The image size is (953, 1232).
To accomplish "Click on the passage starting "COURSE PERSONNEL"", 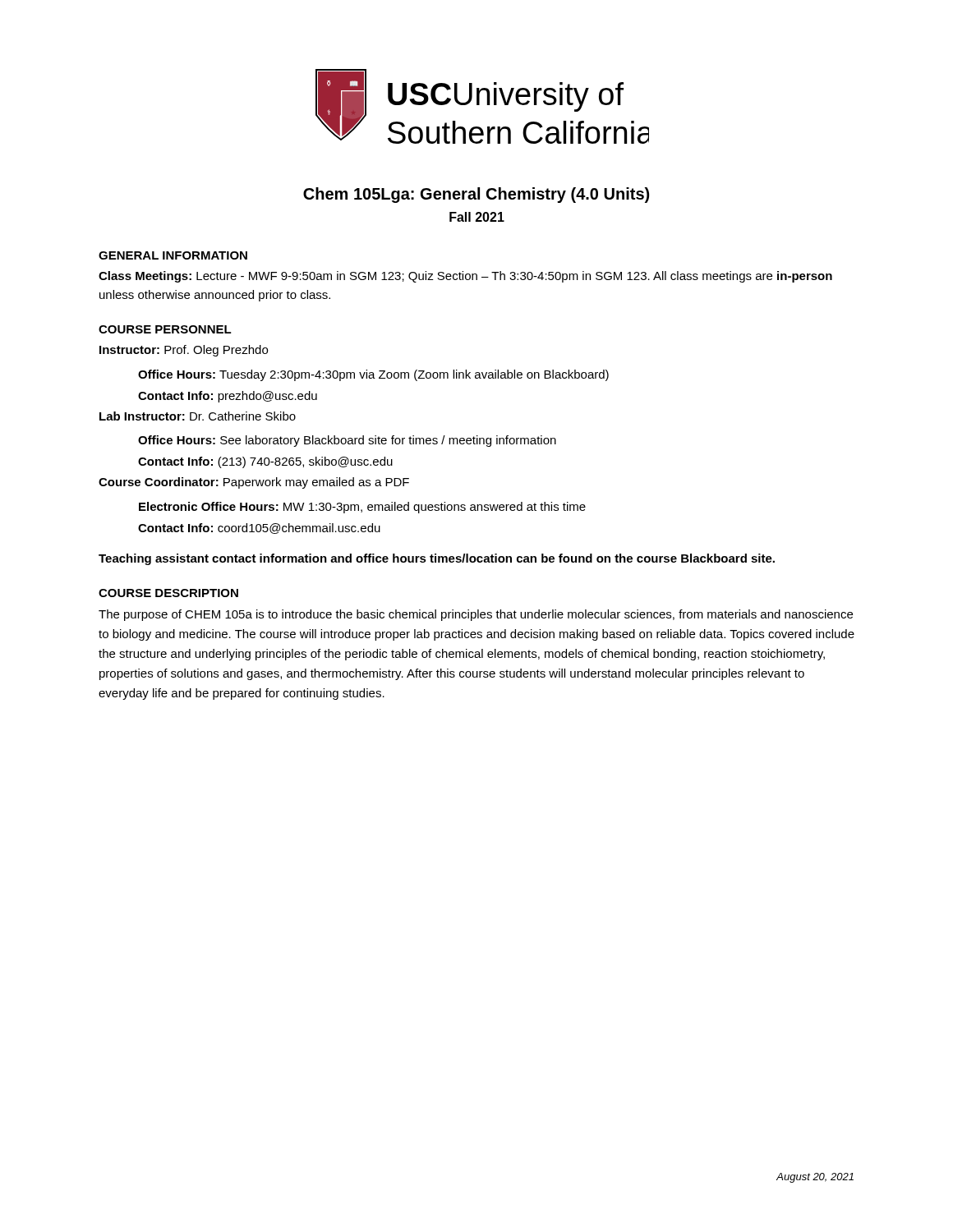I will point(165,329).
